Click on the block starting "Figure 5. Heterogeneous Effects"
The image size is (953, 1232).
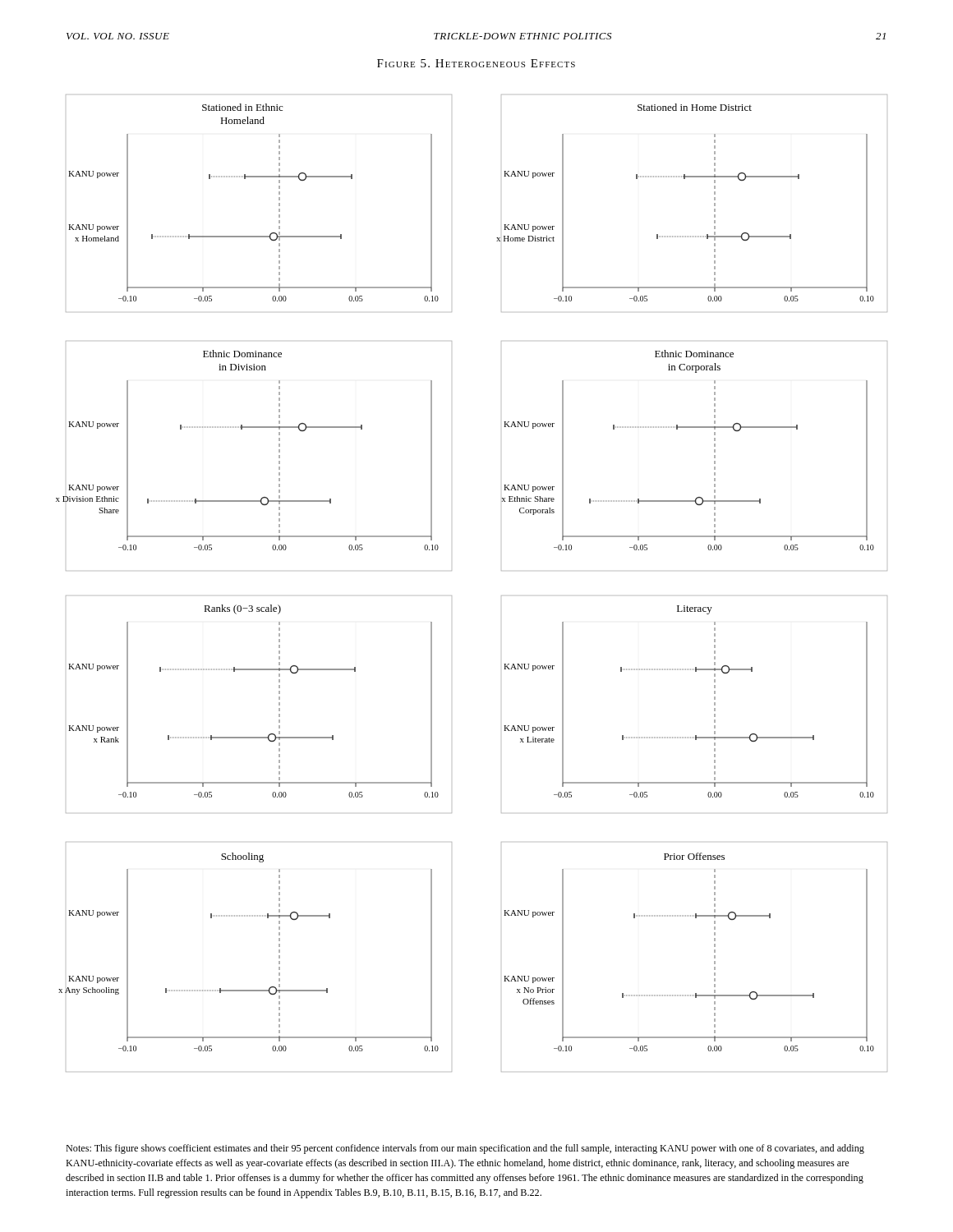click(476, 63)
